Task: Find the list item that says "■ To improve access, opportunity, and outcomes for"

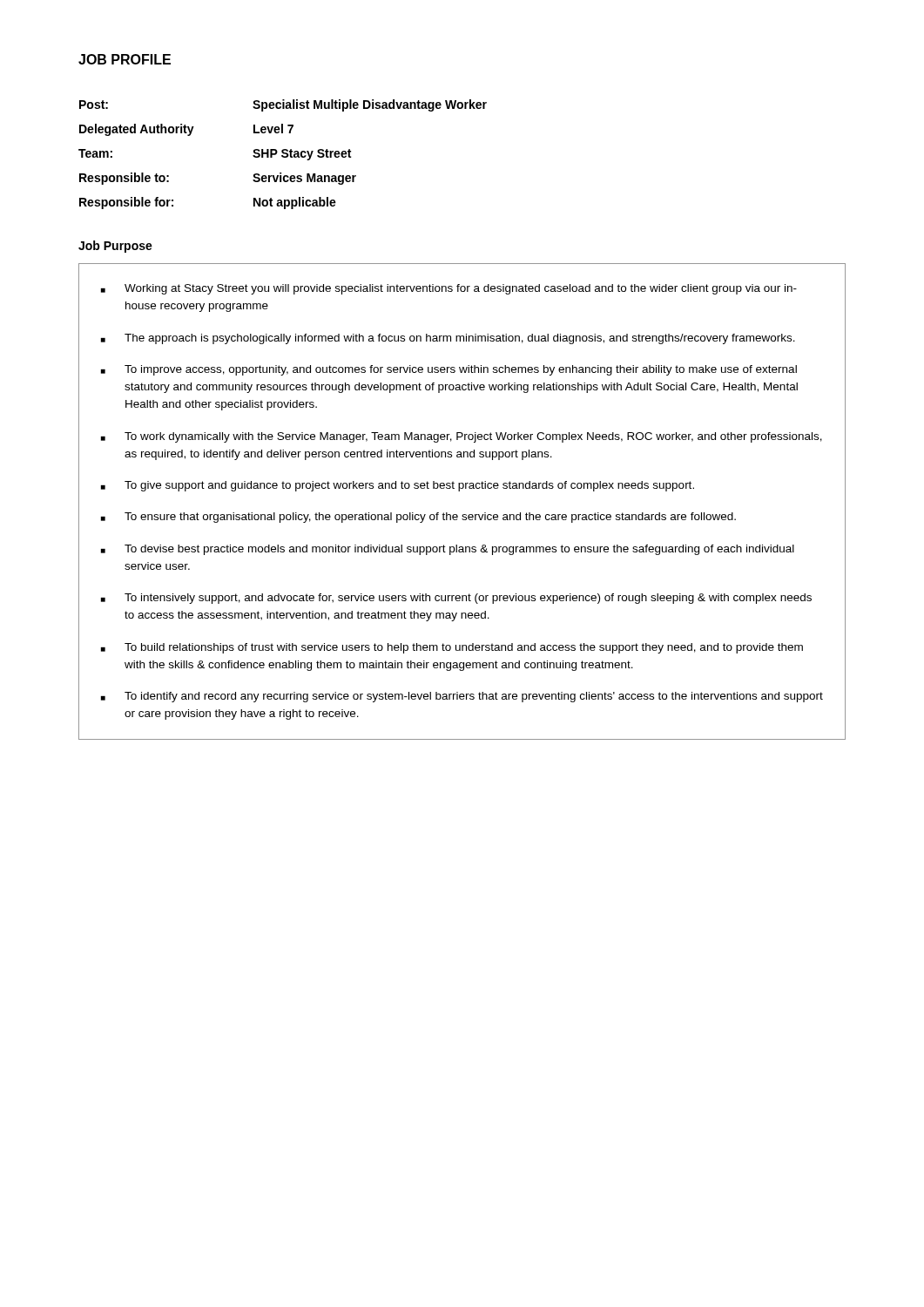Action: pyautogui.click(x=462, y=387)
